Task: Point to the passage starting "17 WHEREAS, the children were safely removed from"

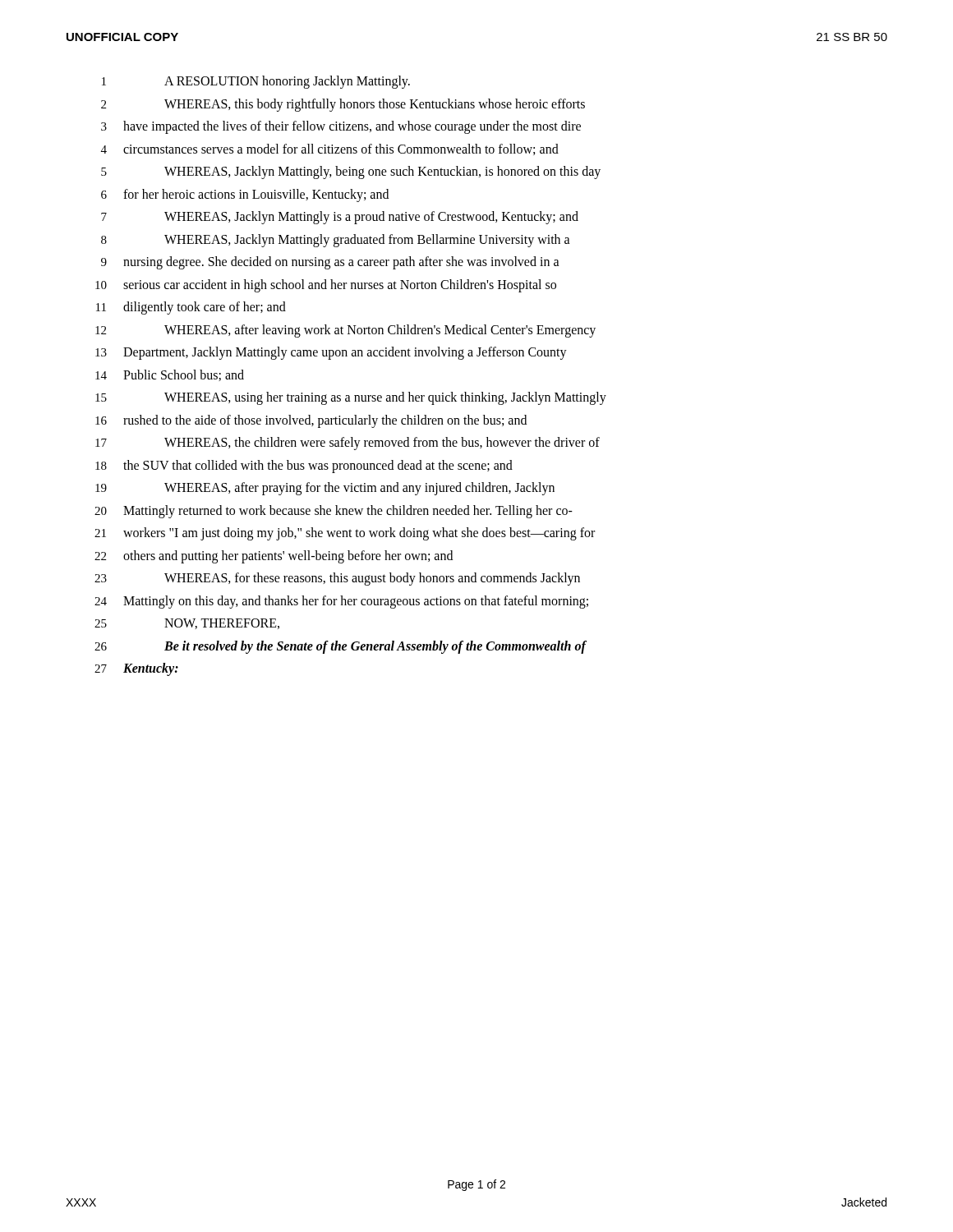Action: pyautogui.click(x=476, y=442)
